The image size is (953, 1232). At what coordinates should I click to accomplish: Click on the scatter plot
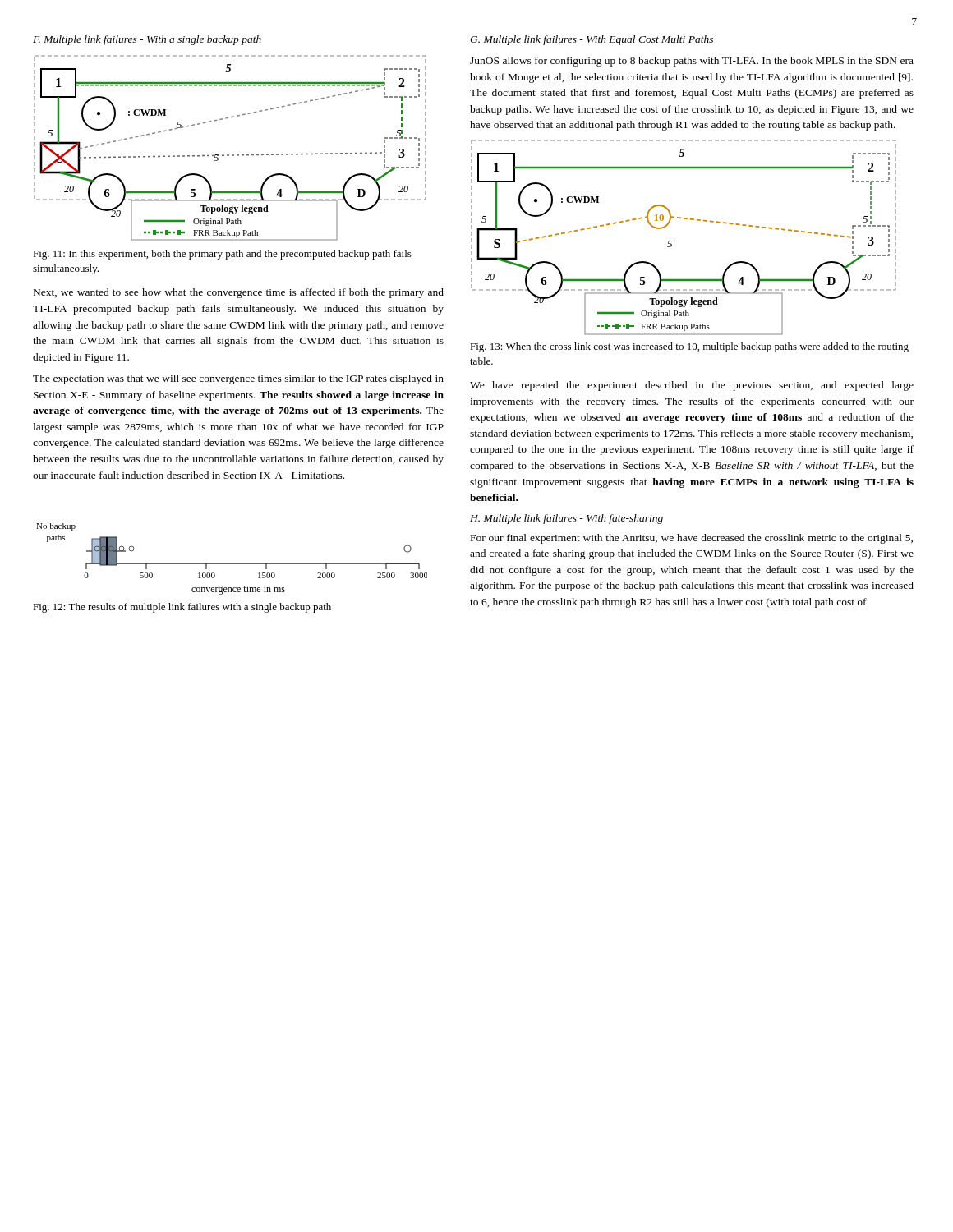pyautogui.click(x=238, y=543)
